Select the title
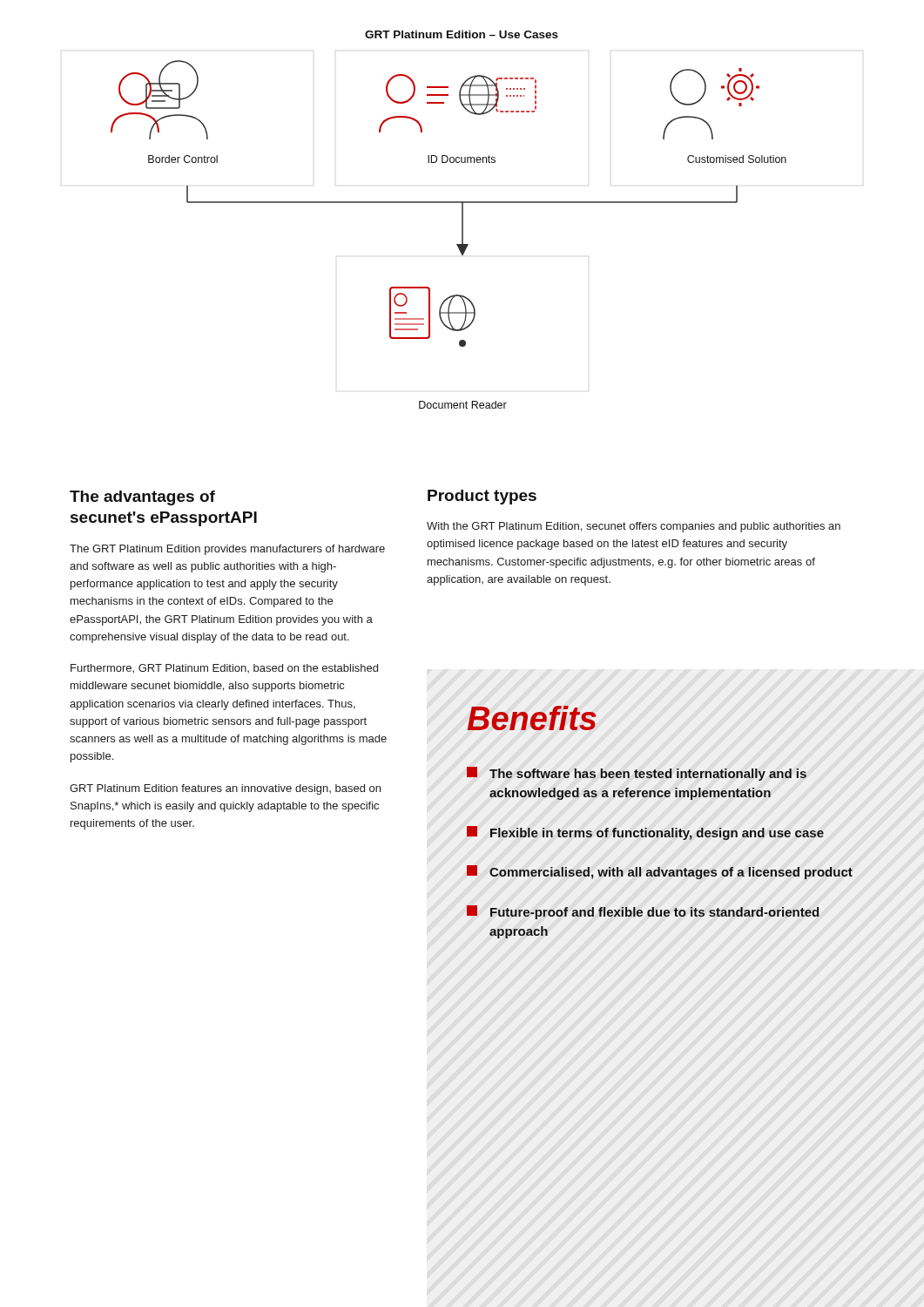 tap(532, 719)
